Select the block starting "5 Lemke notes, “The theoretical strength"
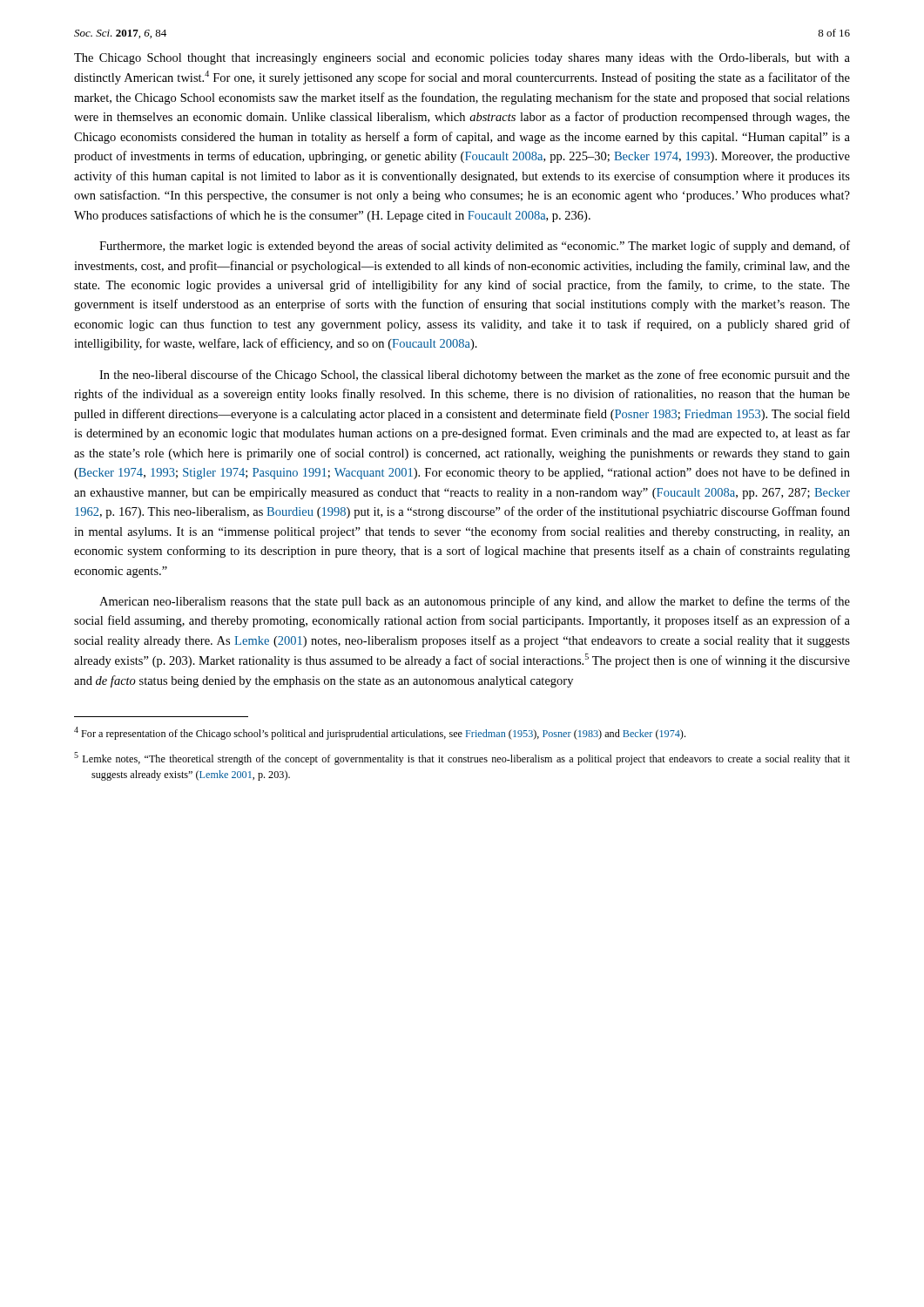924x1307 pixels. 462,766
